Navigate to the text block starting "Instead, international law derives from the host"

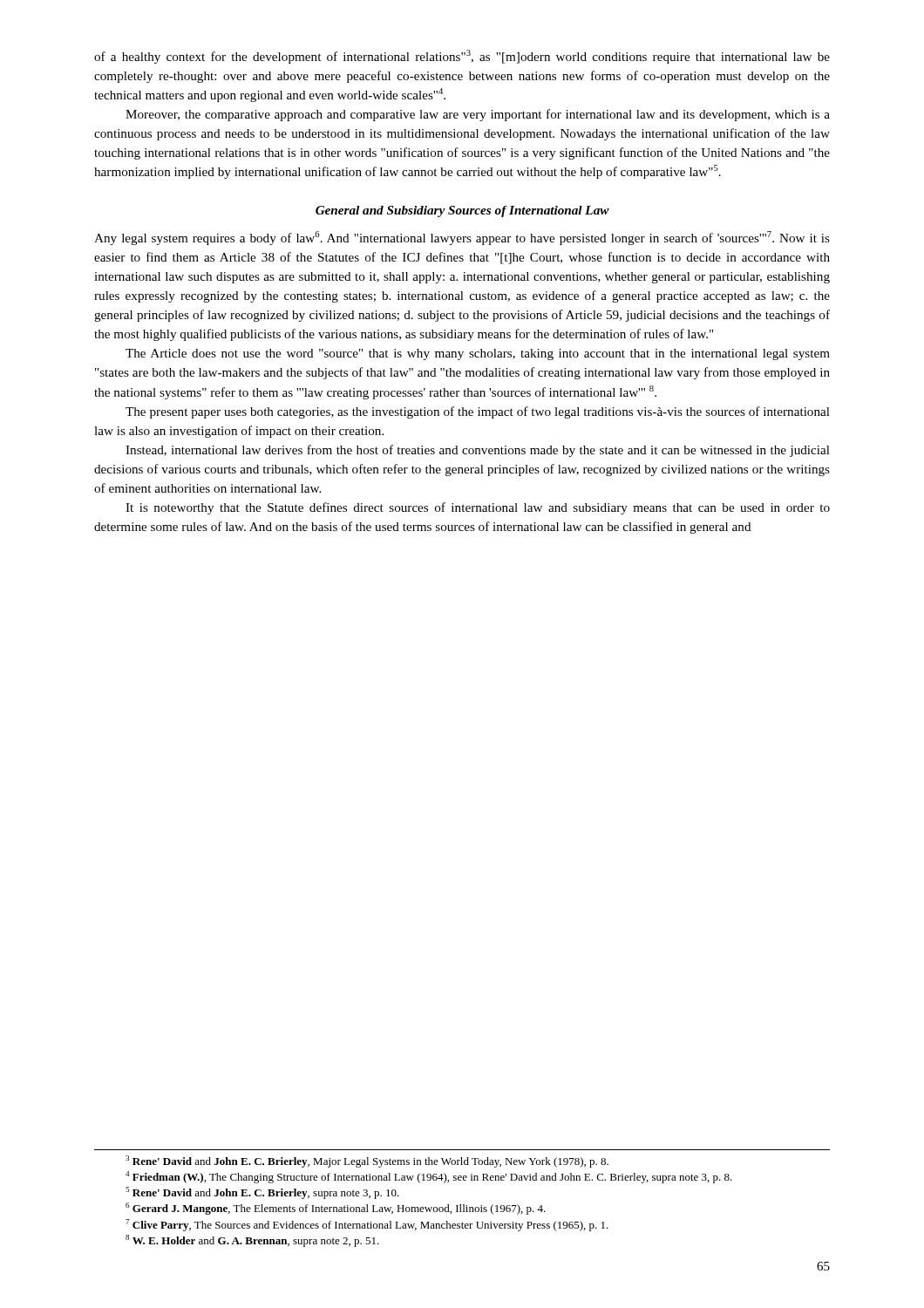point(462,469)
